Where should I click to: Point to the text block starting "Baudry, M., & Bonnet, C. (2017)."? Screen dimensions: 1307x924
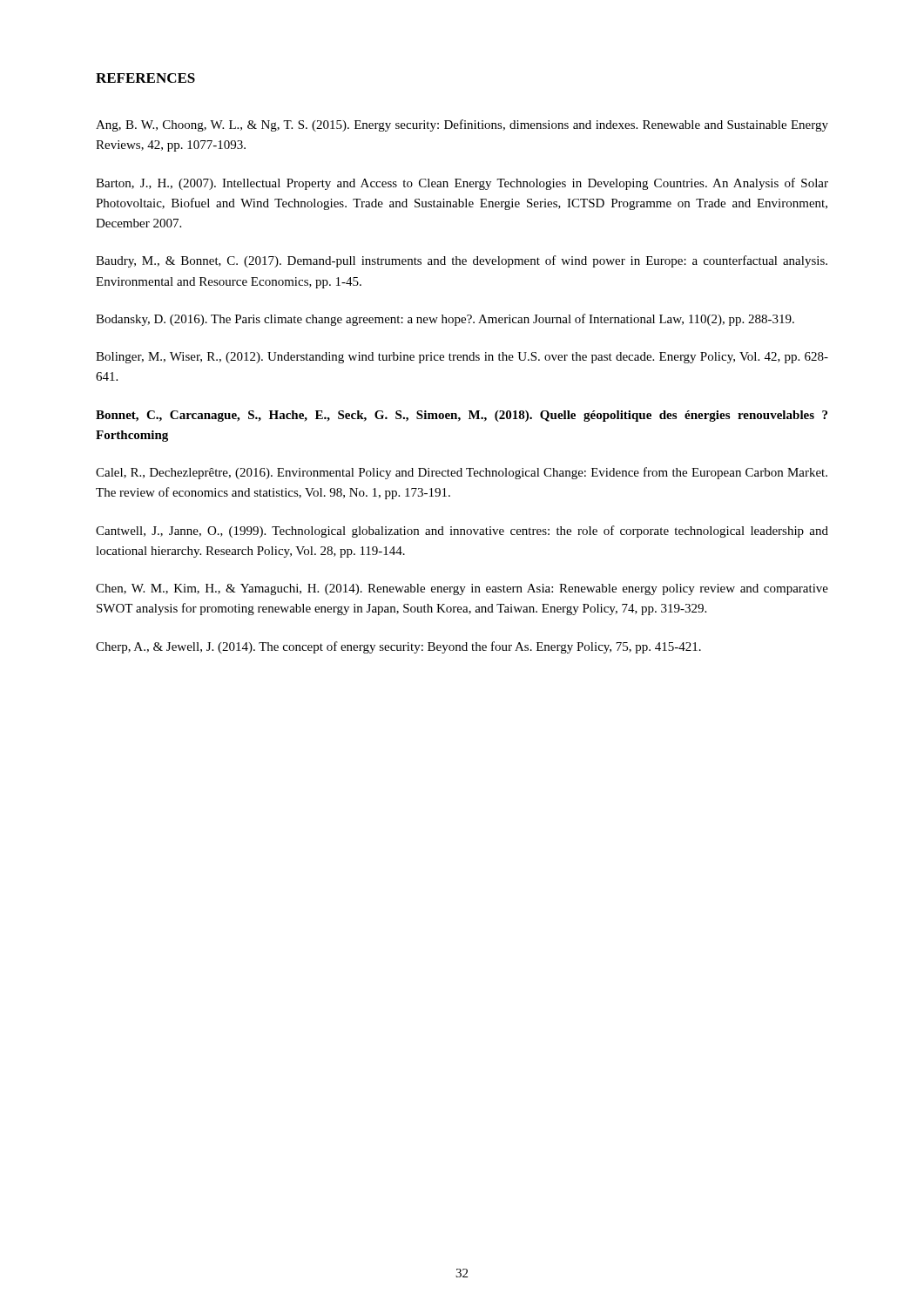click(462, 271)
